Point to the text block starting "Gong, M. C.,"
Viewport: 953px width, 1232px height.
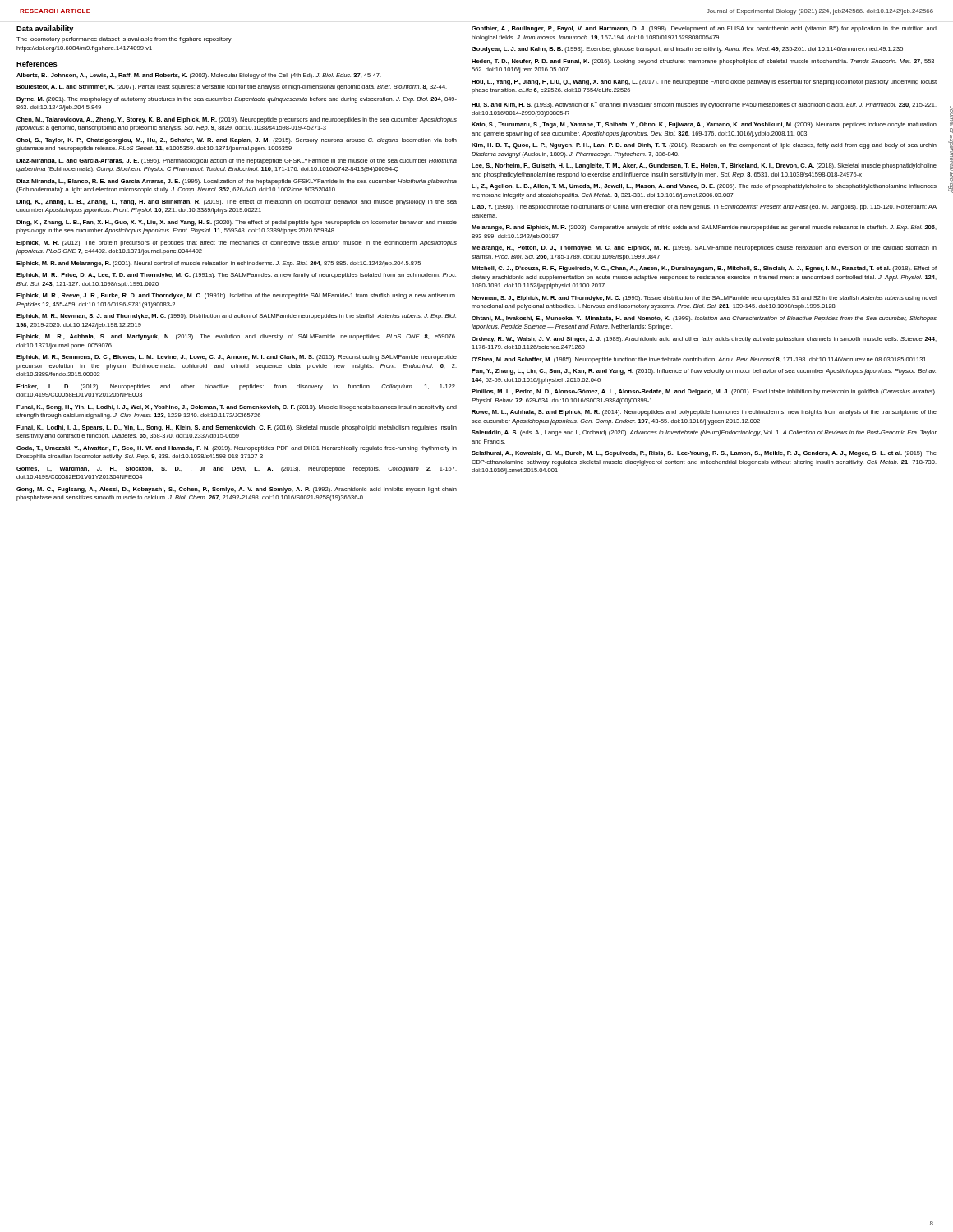pos(237,493)
